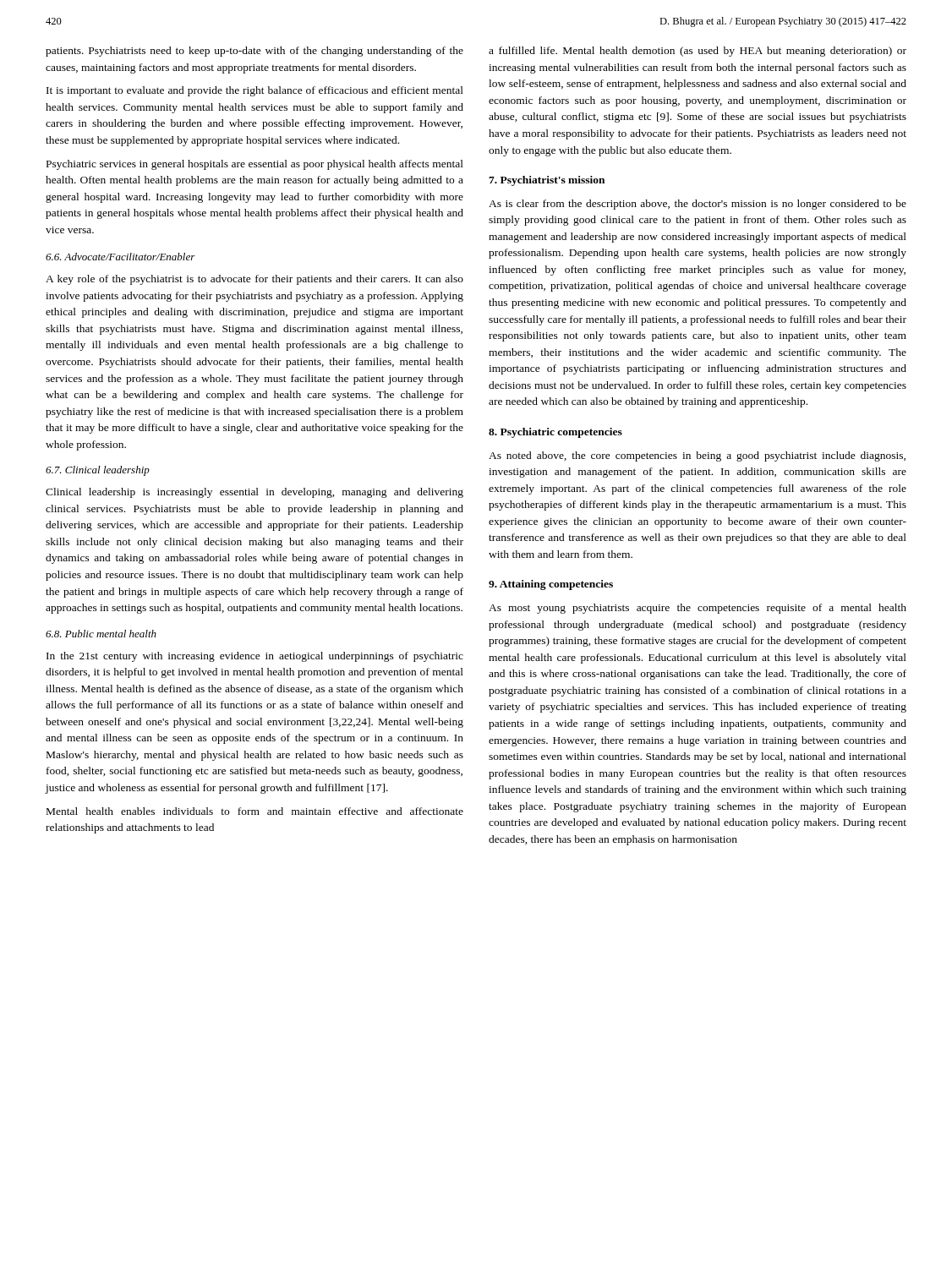Click where it says "6.8. Public mental health"
This screenshot has height=1268, width=952.
pos(101,633)
